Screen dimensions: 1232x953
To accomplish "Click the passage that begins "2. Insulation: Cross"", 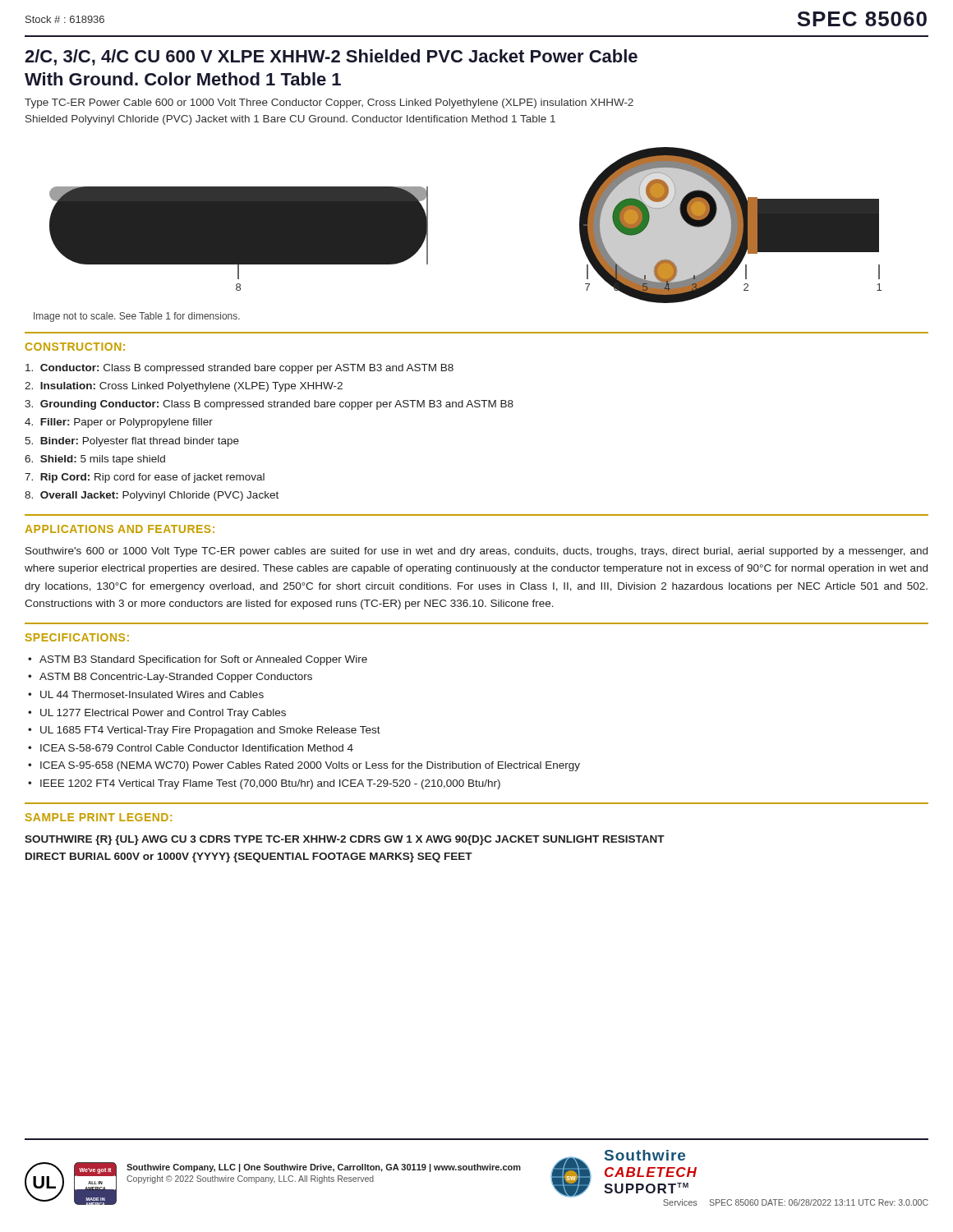I will [184, 385].
